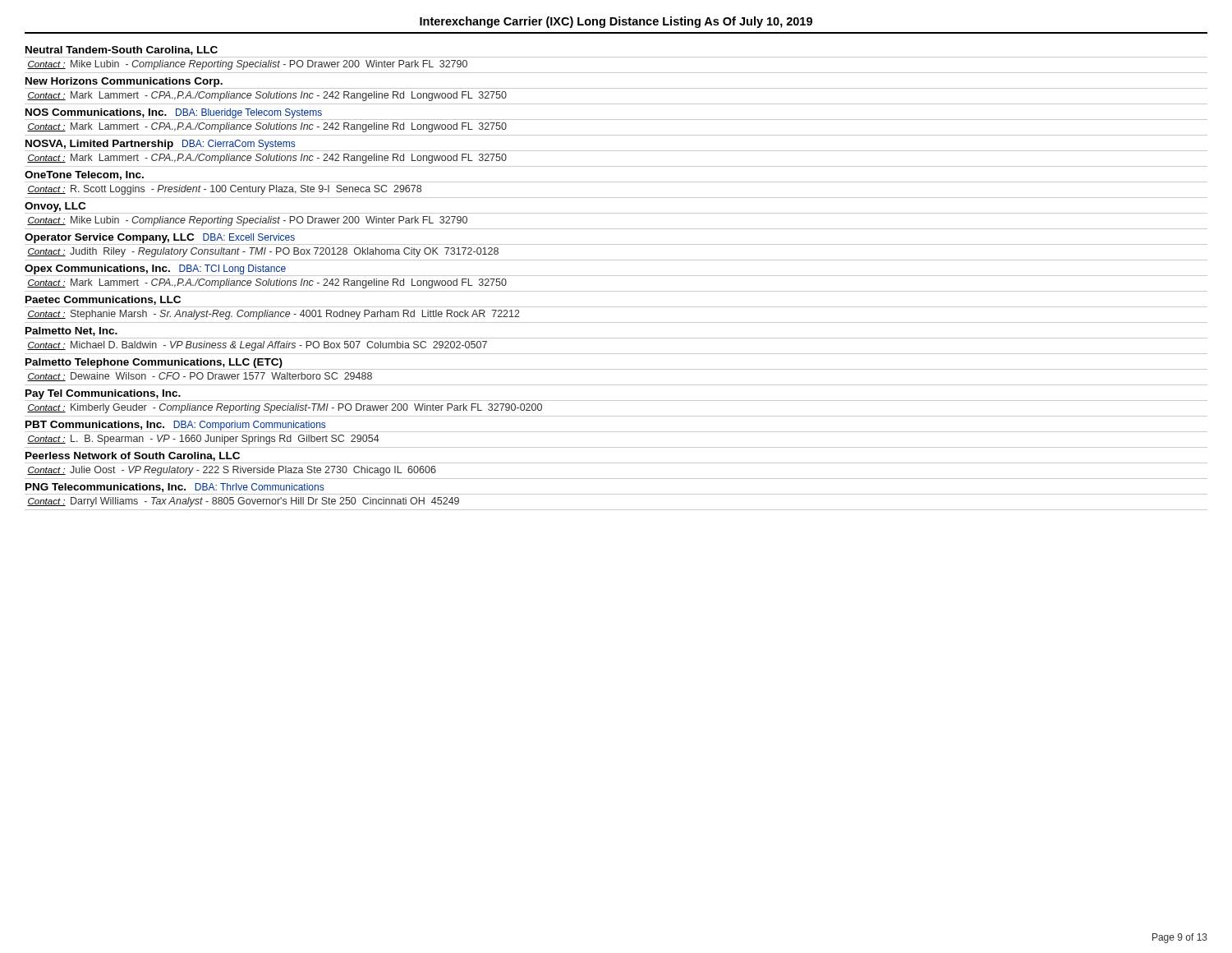Point to the text block starting "Opex Communications, Inc. DBA: TCI Long Distance"

[x=155, y=268]
